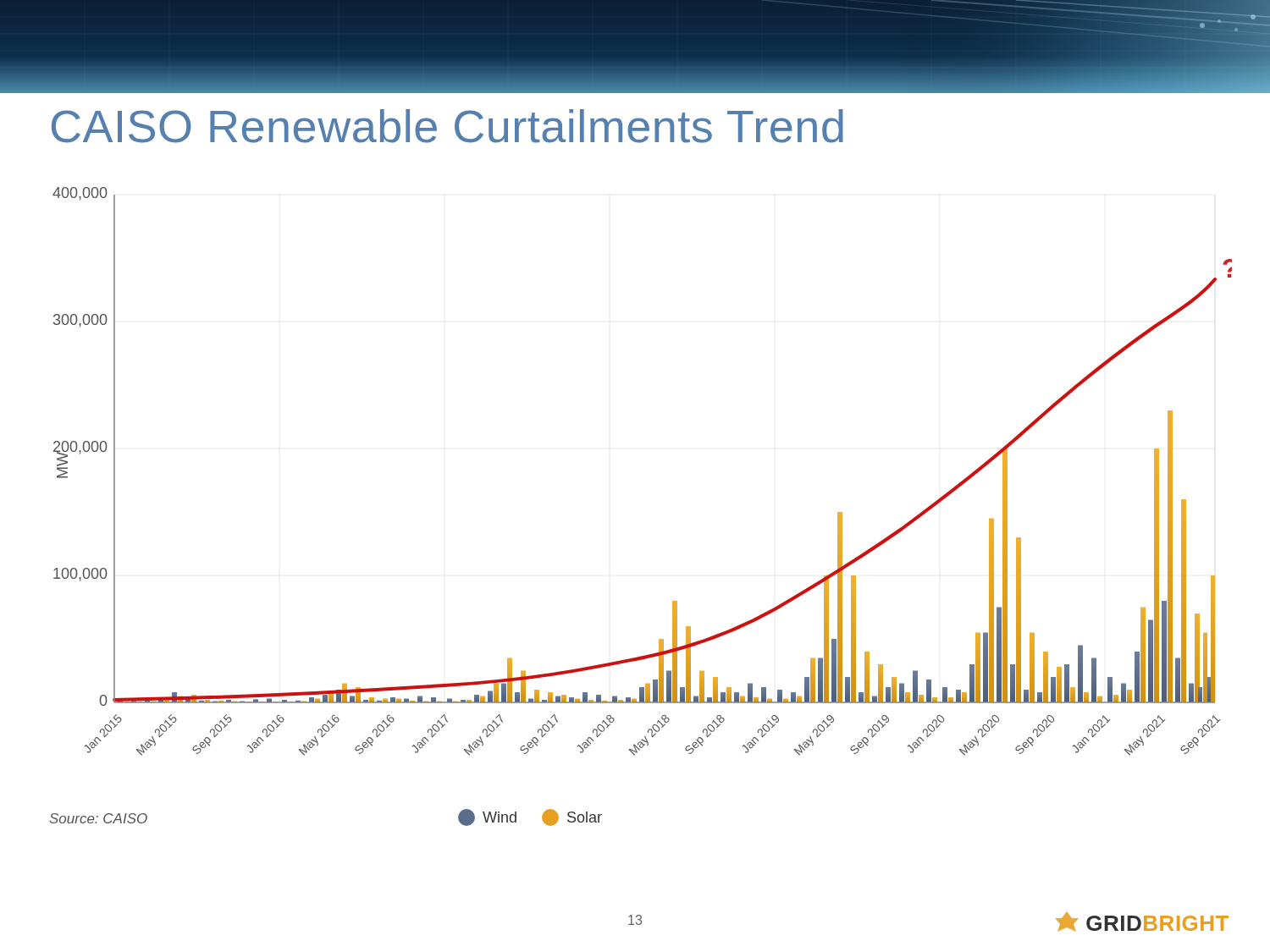Select the bar chart
1270x952 pixels.
(639, 487)
